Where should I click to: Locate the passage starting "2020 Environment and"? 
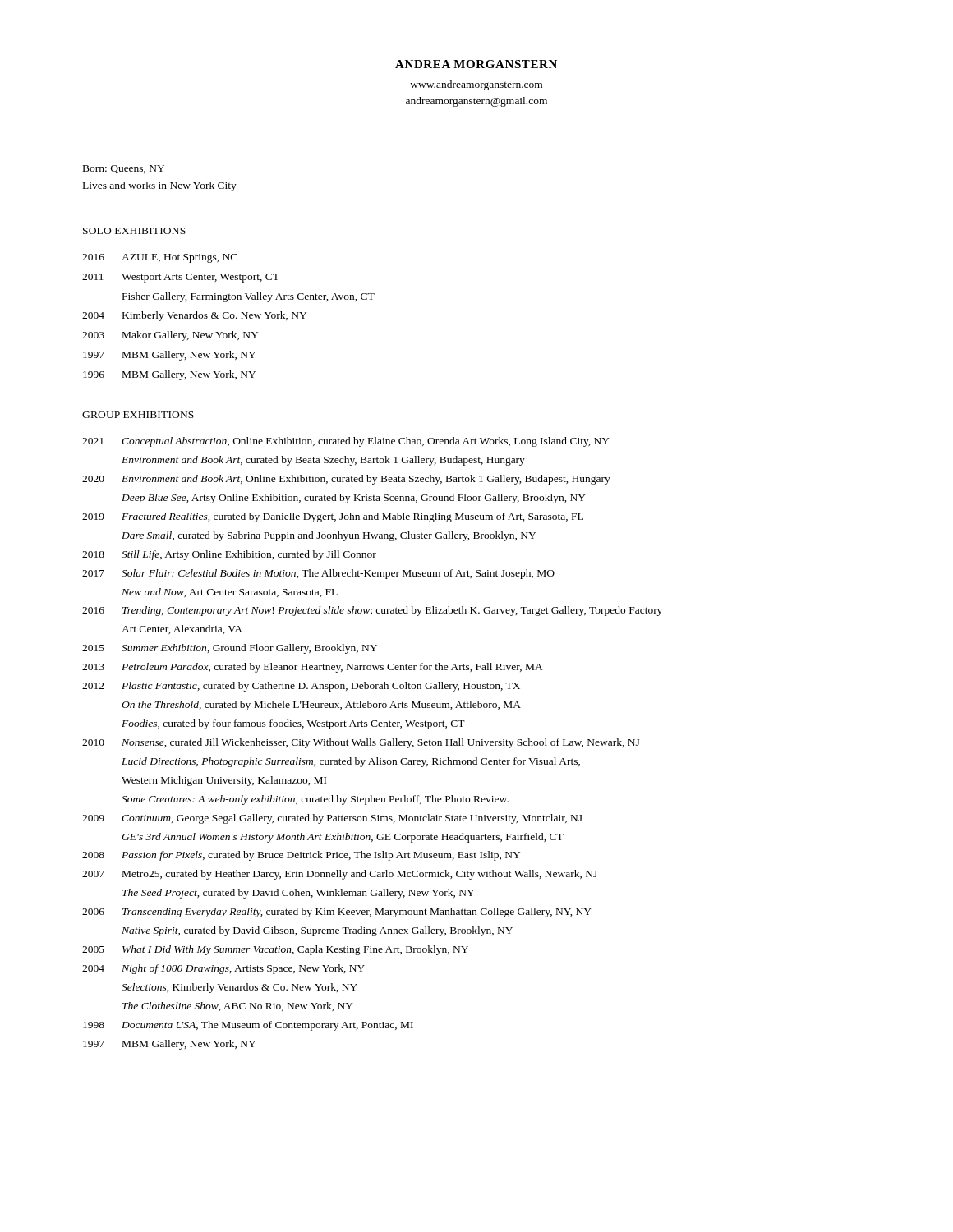coord(476,489)
